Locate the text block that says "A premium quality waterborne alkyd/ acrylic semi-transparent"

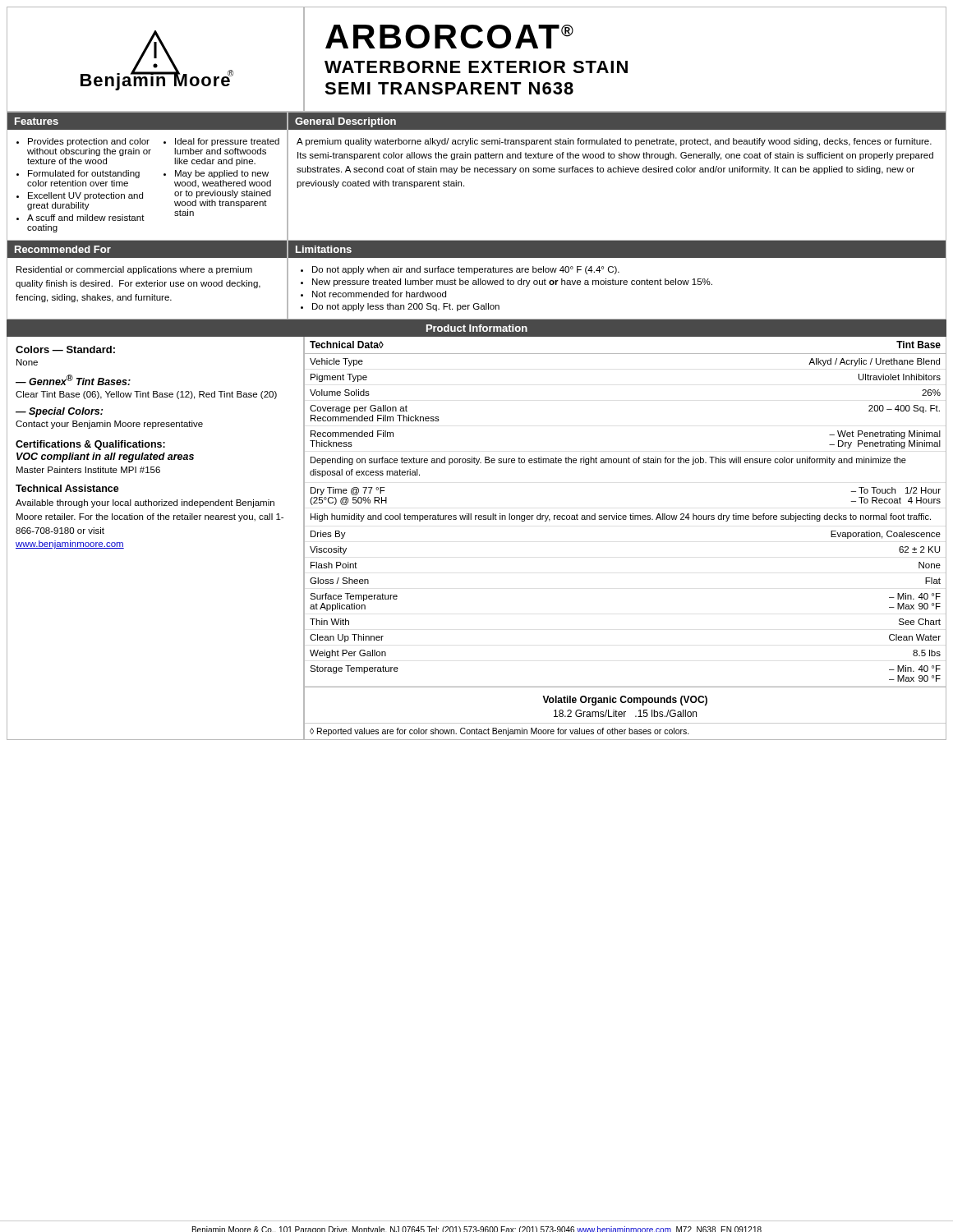tap(615, 162)
